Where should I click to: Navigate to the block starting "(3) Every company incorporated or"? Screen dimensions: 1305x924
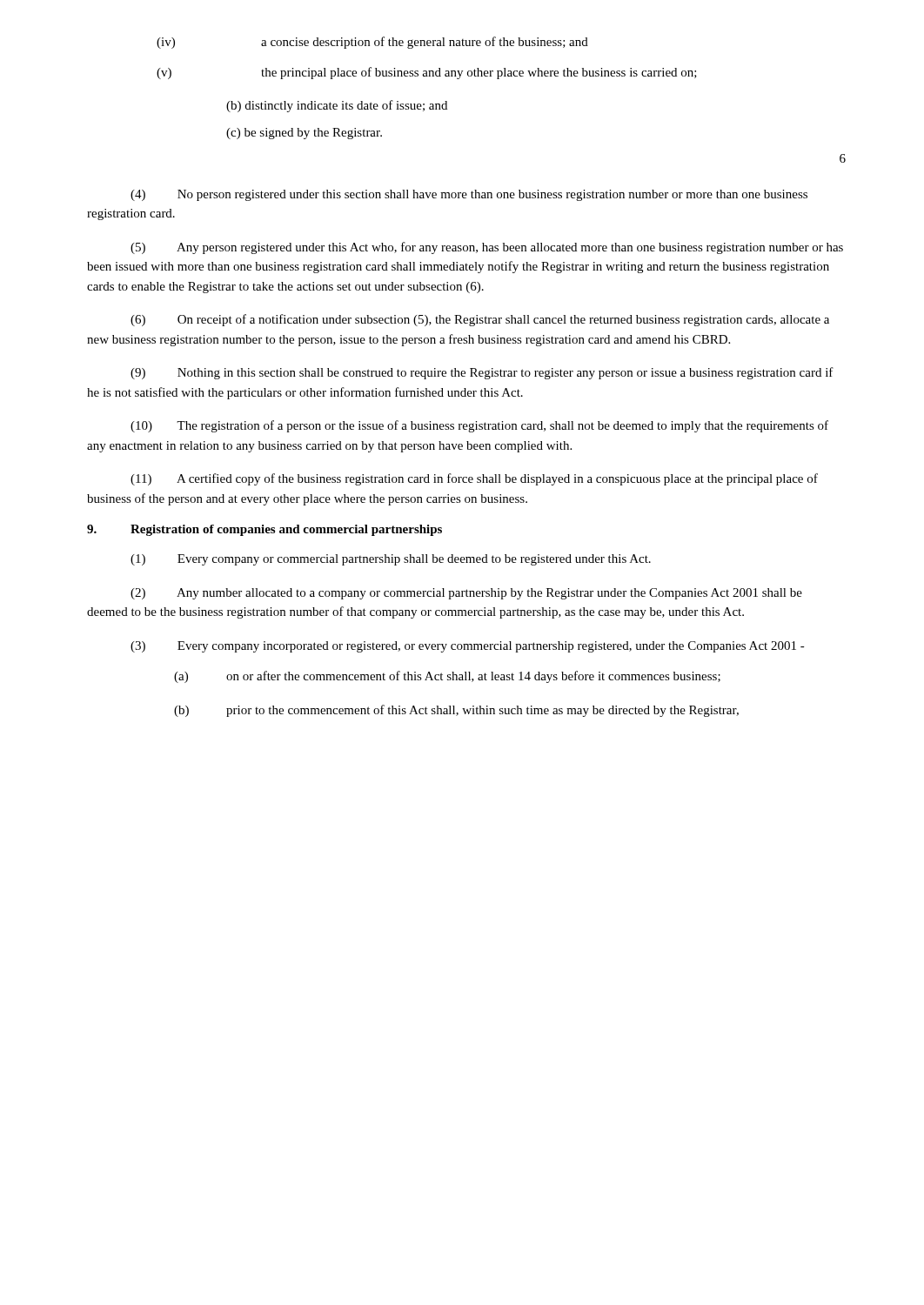[x=446, y=645]
